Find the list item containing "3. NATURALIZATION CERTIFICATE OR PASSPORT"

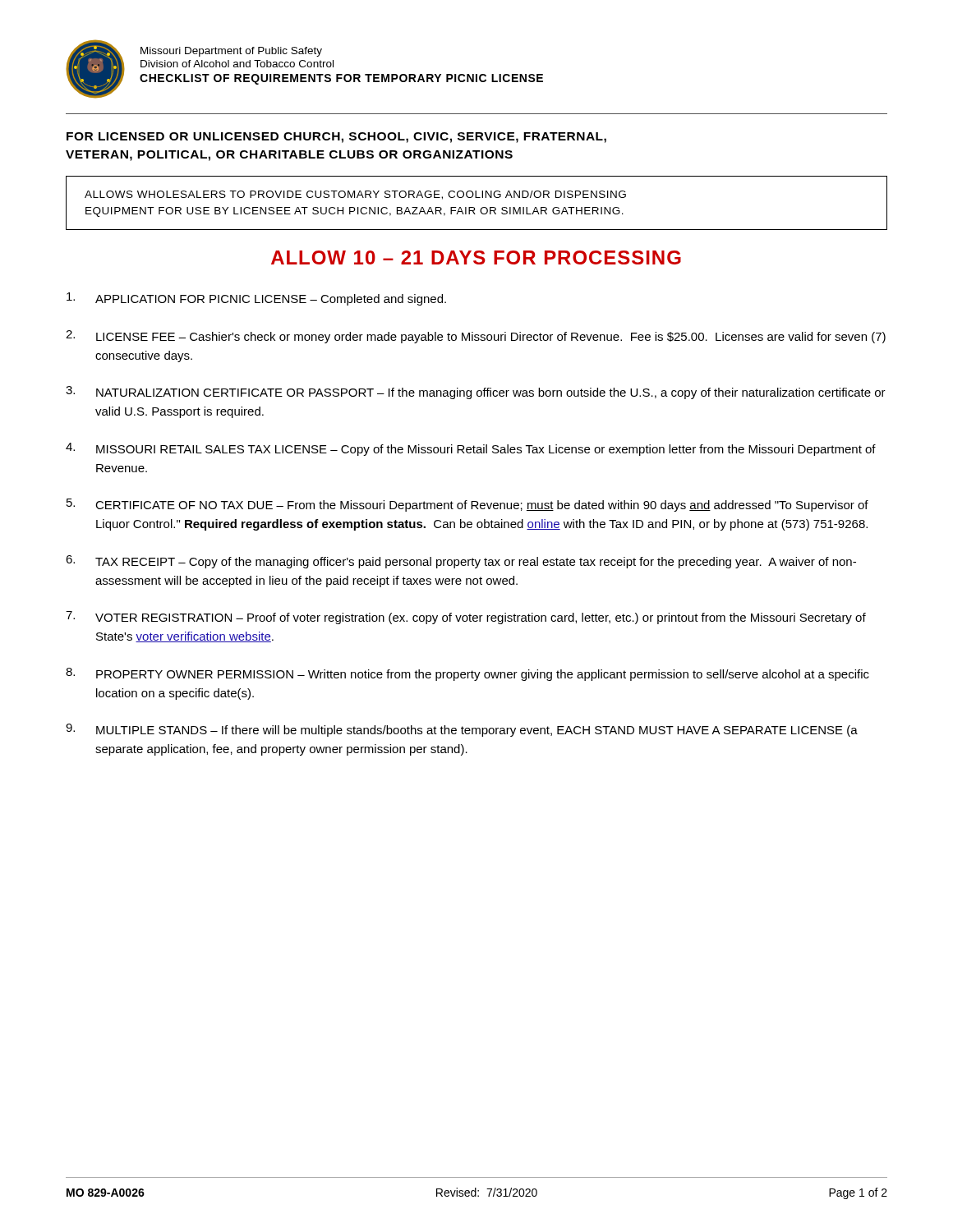click(x=476, y=402)
